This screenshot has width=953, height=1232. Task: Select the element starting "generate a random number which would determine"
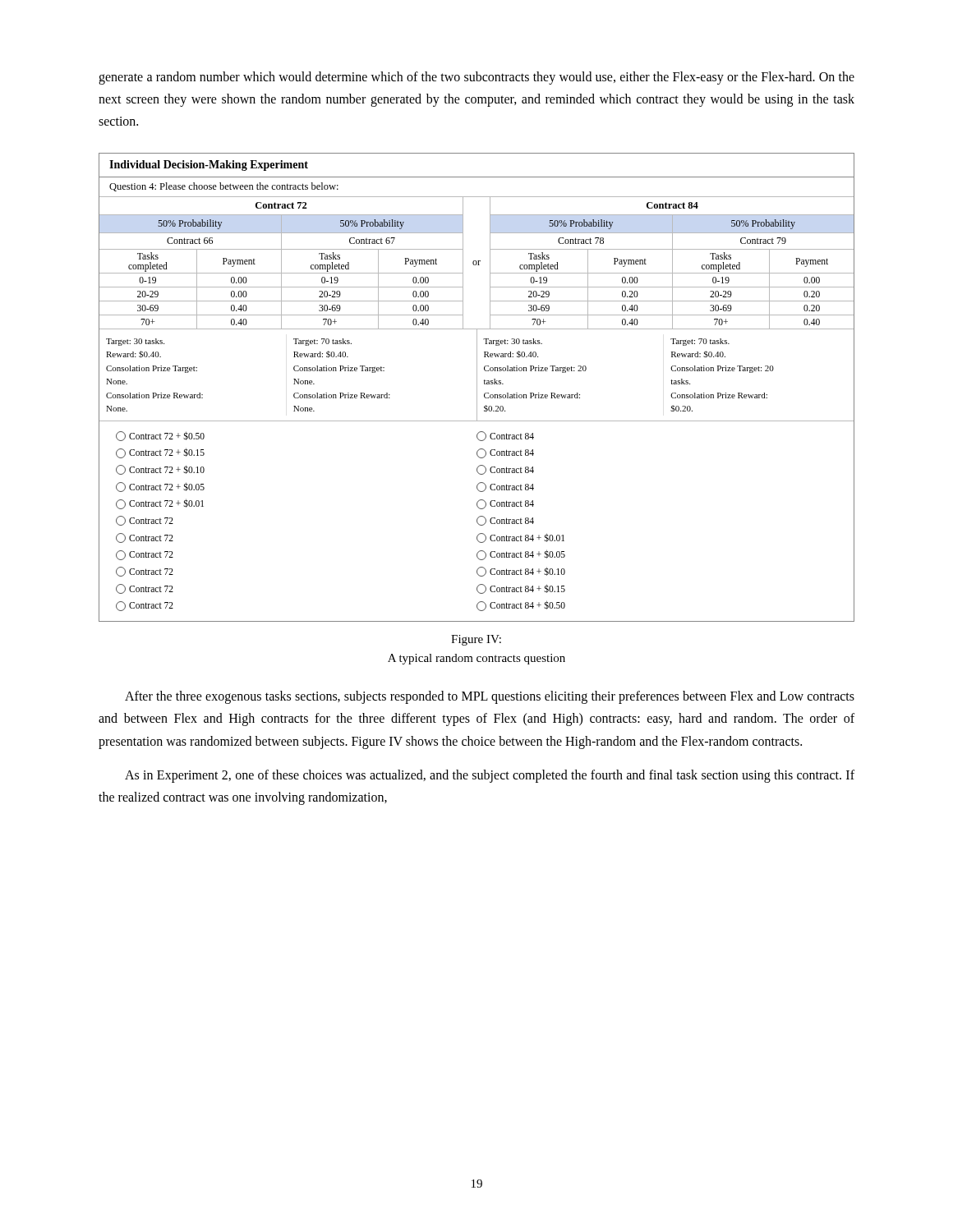pos(476,99)
